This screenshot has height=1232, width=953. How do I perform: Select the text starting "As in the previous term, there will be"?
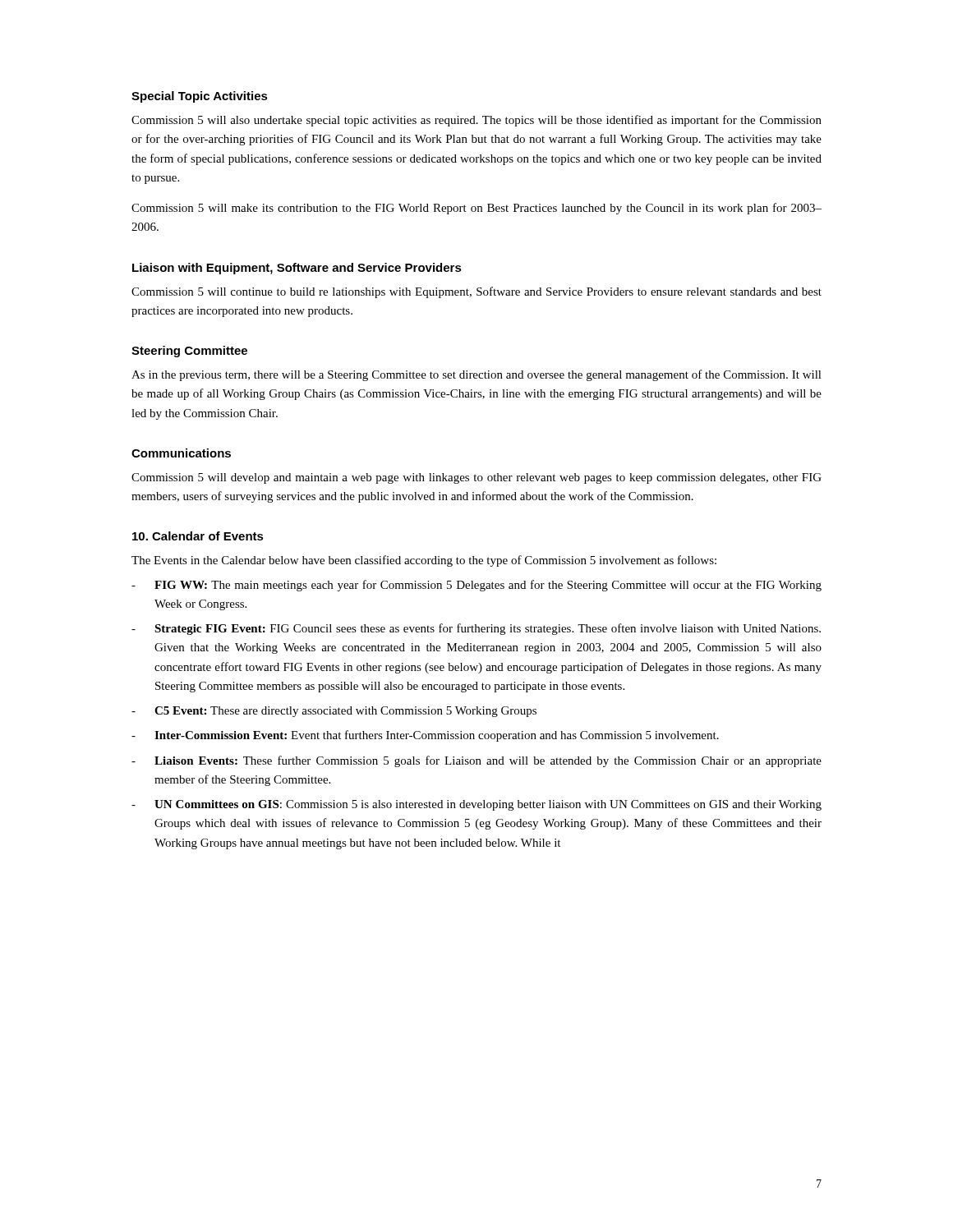coord(476,394)
